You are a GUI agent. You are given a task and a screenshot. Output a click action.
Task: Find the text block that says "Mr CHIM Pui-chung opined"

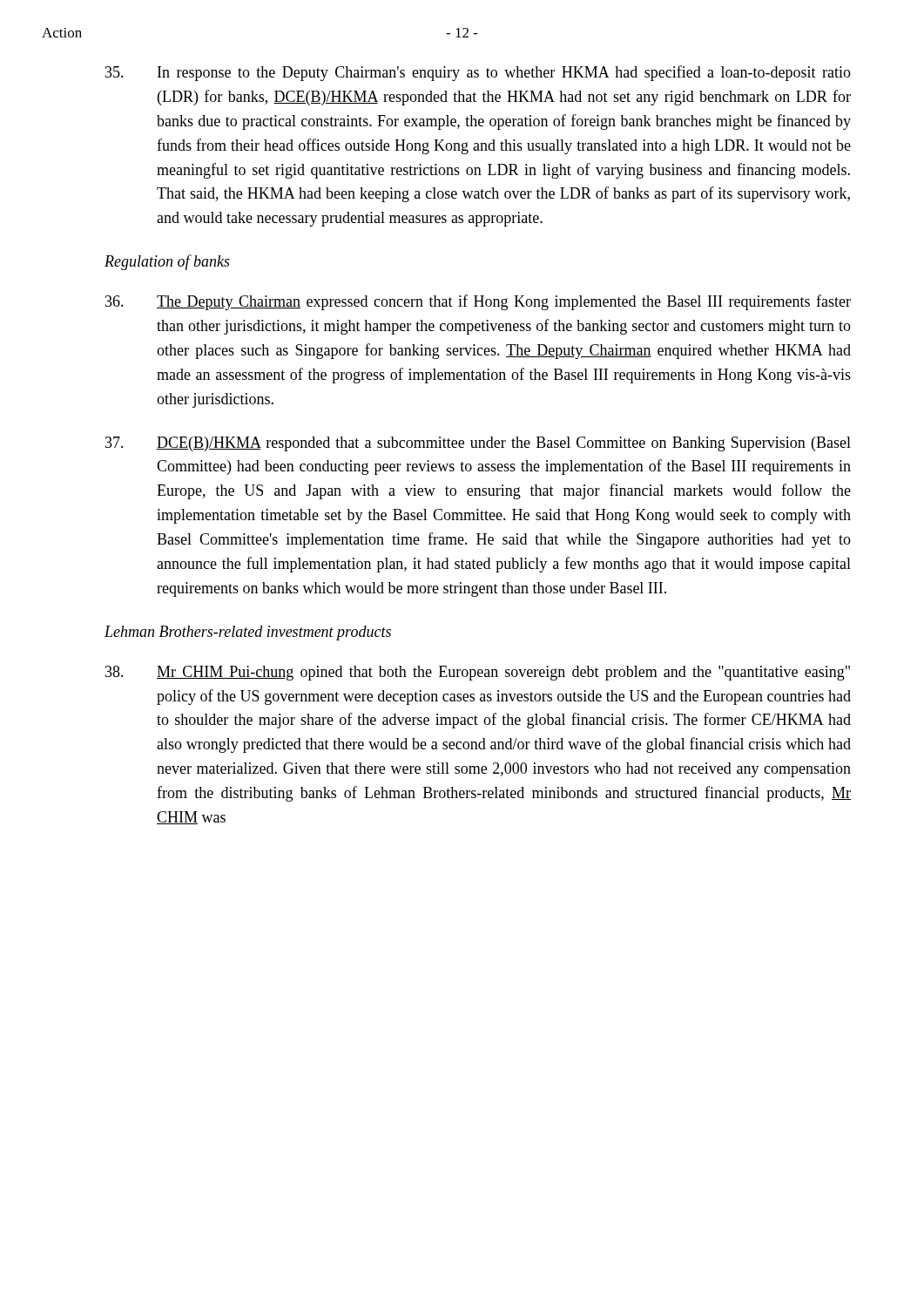tap(478, 745)
